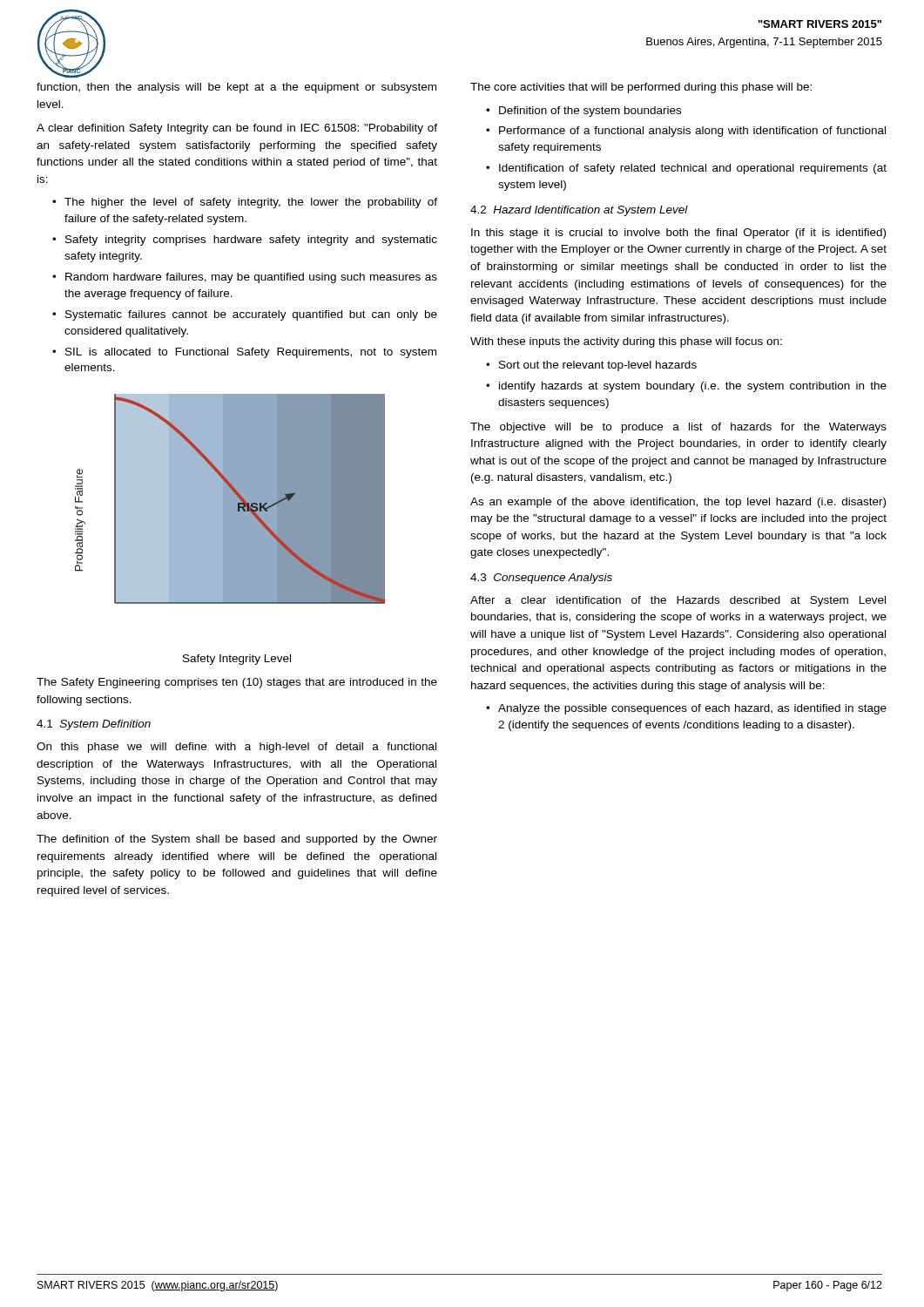Locate the text "4.1 System Definition"

94,724
